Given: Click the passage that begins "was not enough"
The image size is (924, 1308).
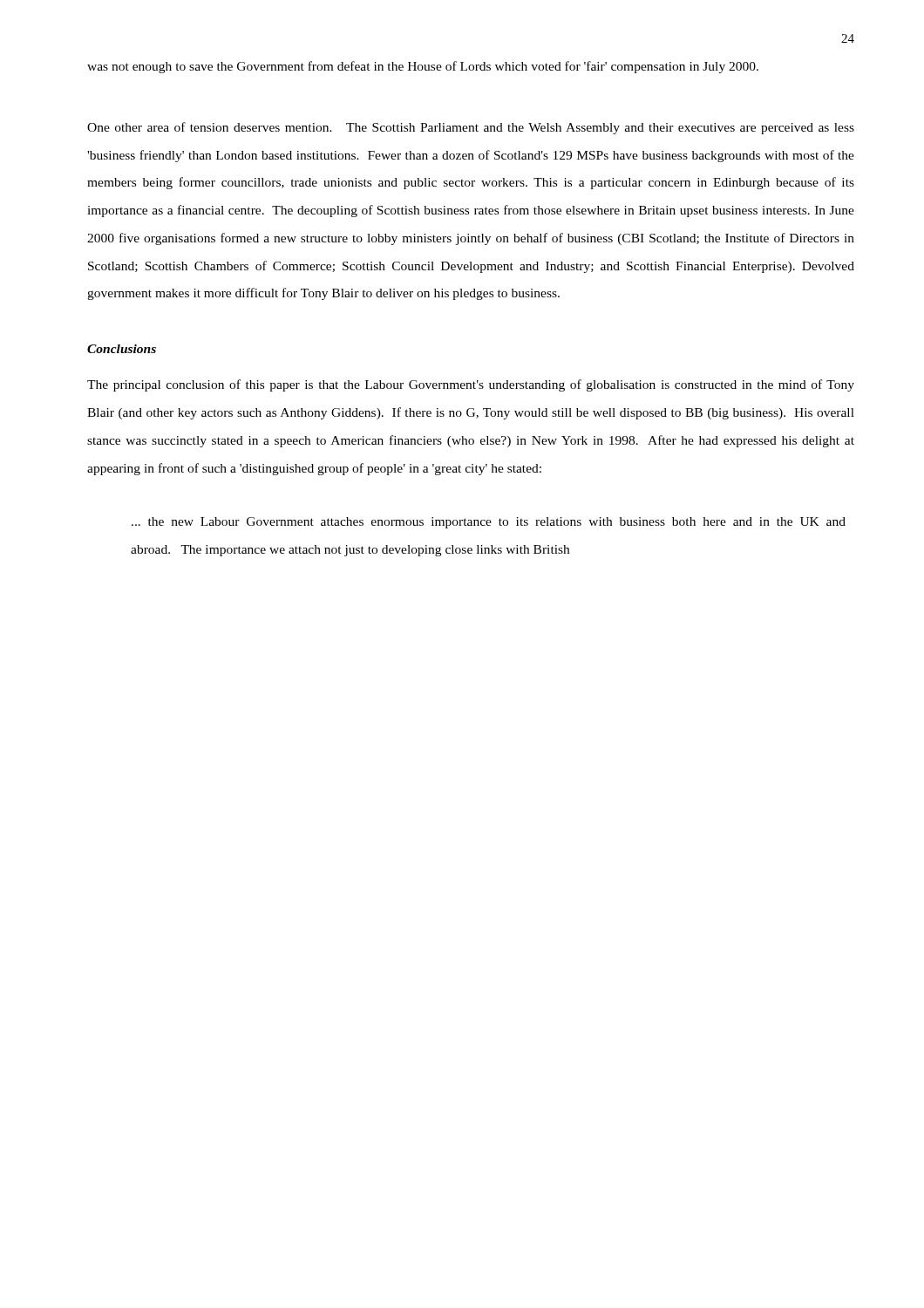Looking at the screenshot, I should click(x=423, y=66).
